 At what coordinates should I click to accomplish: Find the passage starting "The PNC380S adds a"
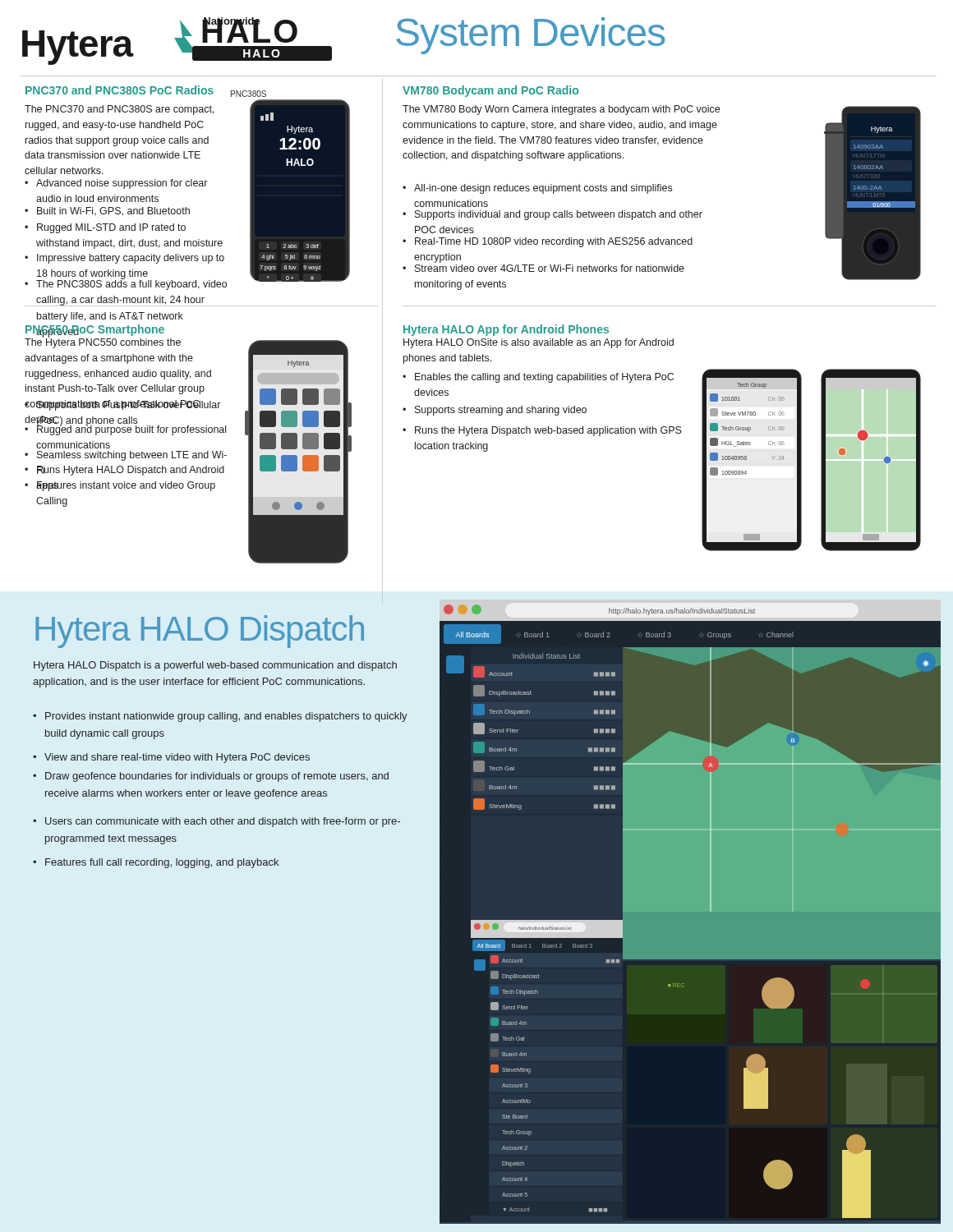click(x=127, y=309)
